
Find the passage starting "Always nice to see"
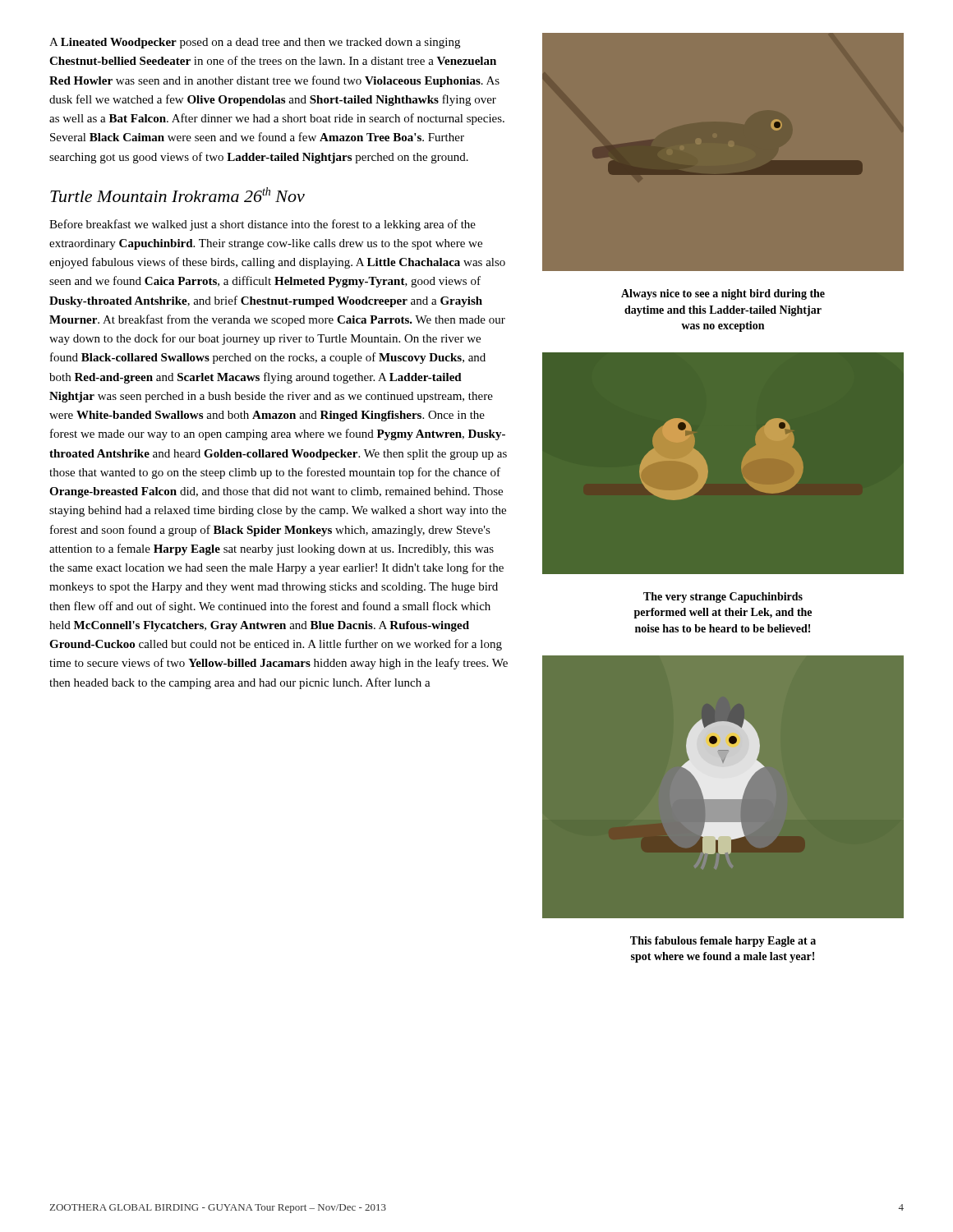723,310
